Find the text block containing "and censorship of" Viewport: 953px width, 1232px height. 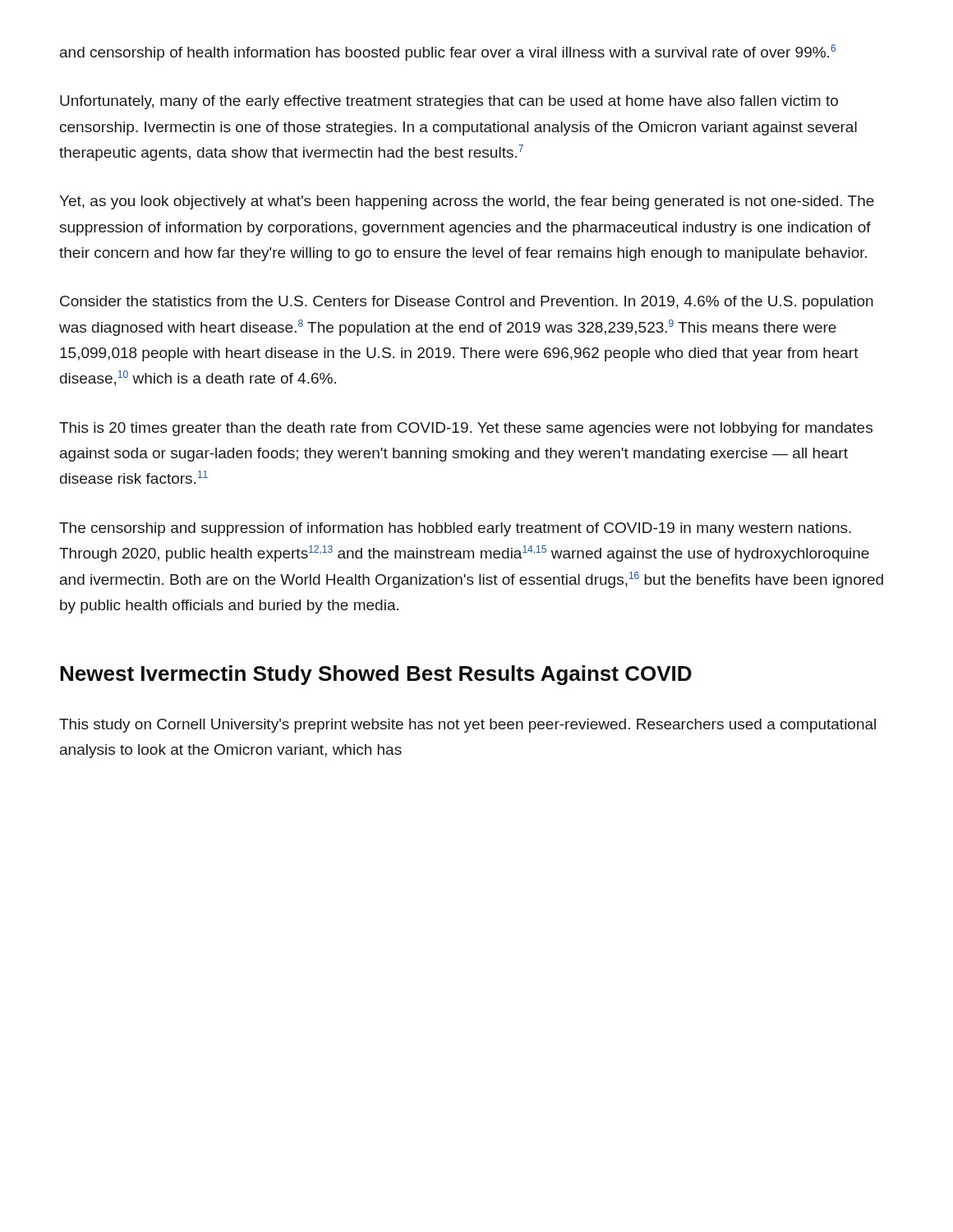(448, 52)
